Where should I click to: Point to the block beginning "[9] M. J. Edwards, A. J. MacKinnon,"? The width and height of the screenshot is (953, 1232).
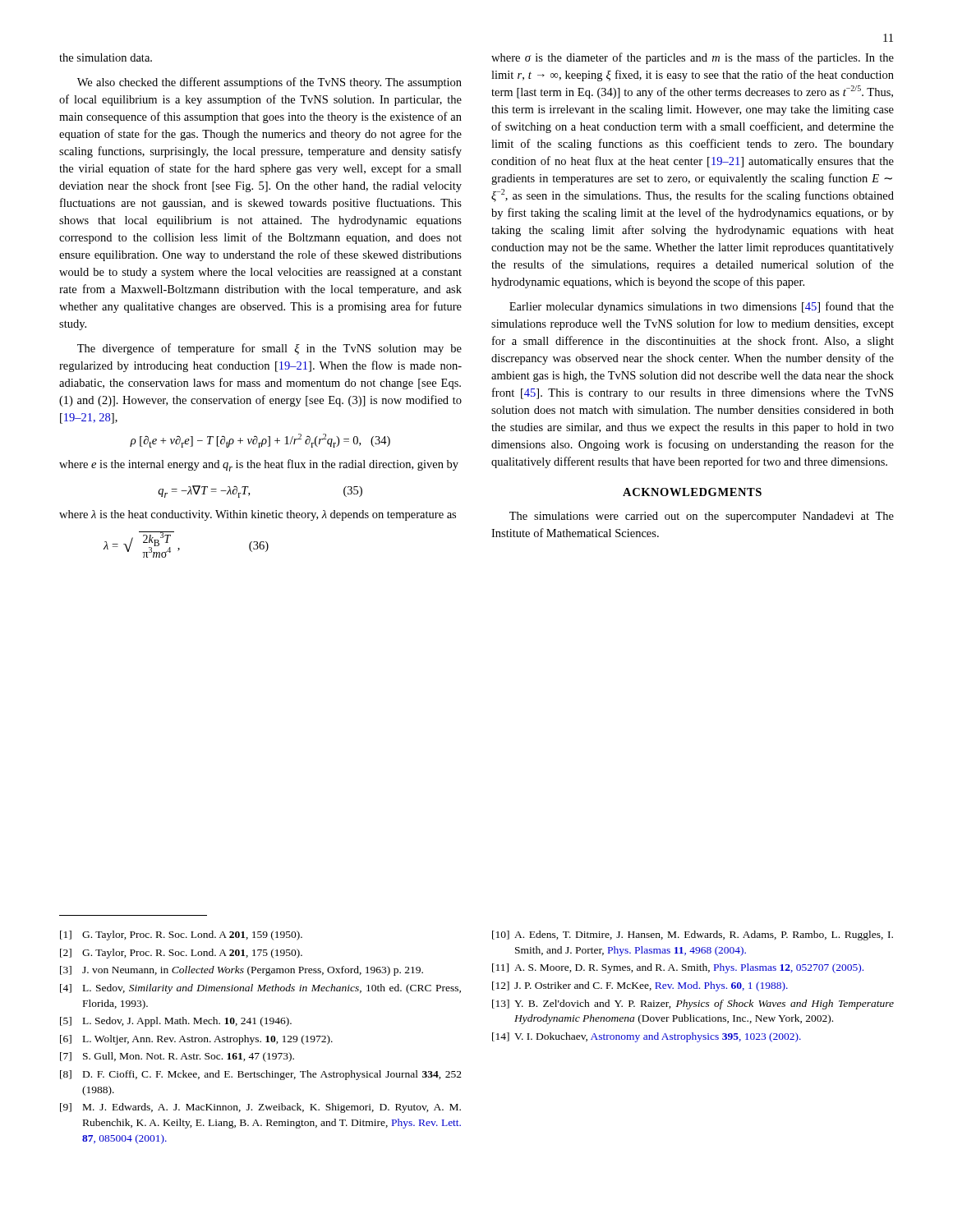[260, 1123]
